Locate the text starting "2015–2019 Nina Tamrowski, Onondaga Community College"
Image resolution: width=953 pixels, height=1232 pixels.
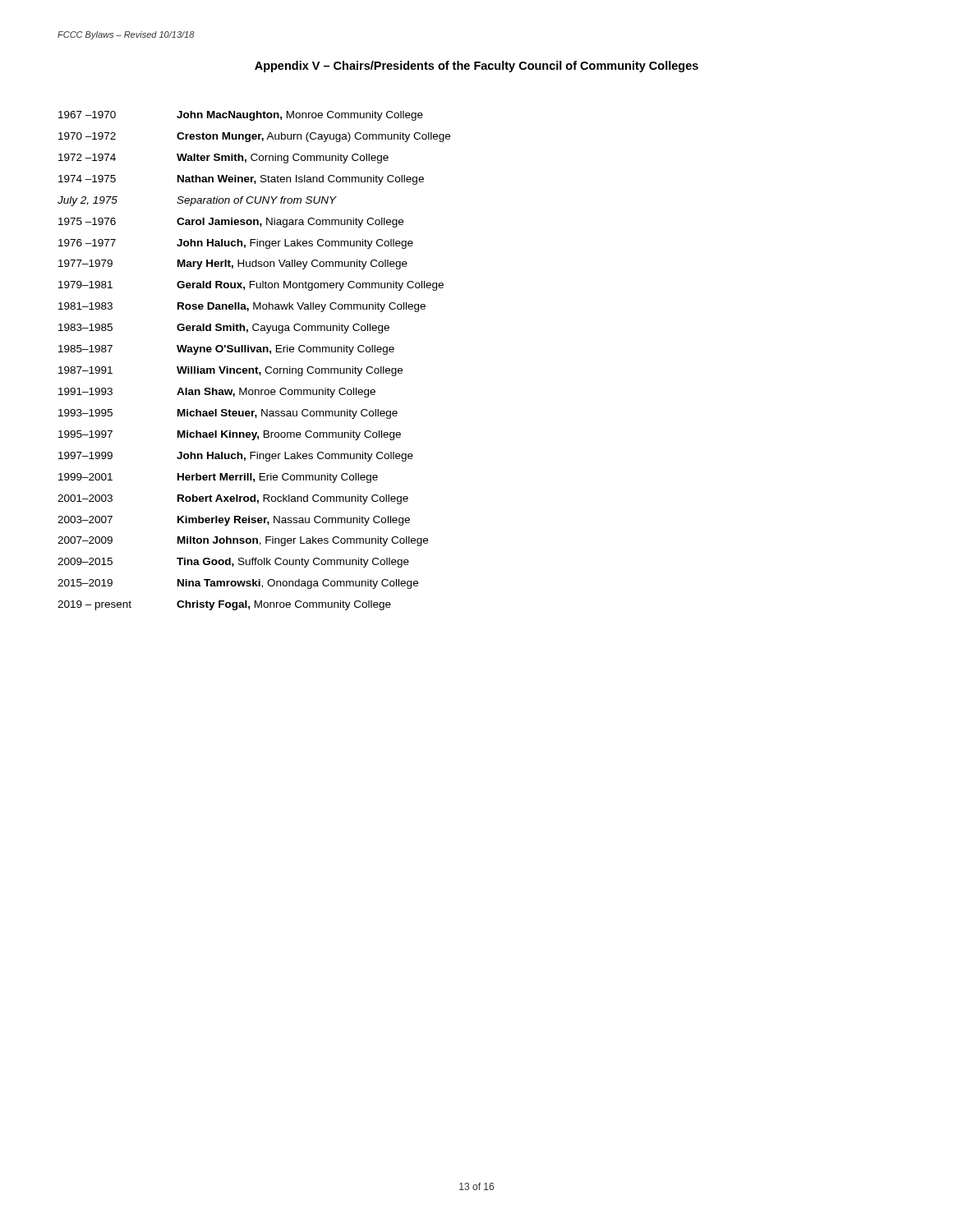238,584
